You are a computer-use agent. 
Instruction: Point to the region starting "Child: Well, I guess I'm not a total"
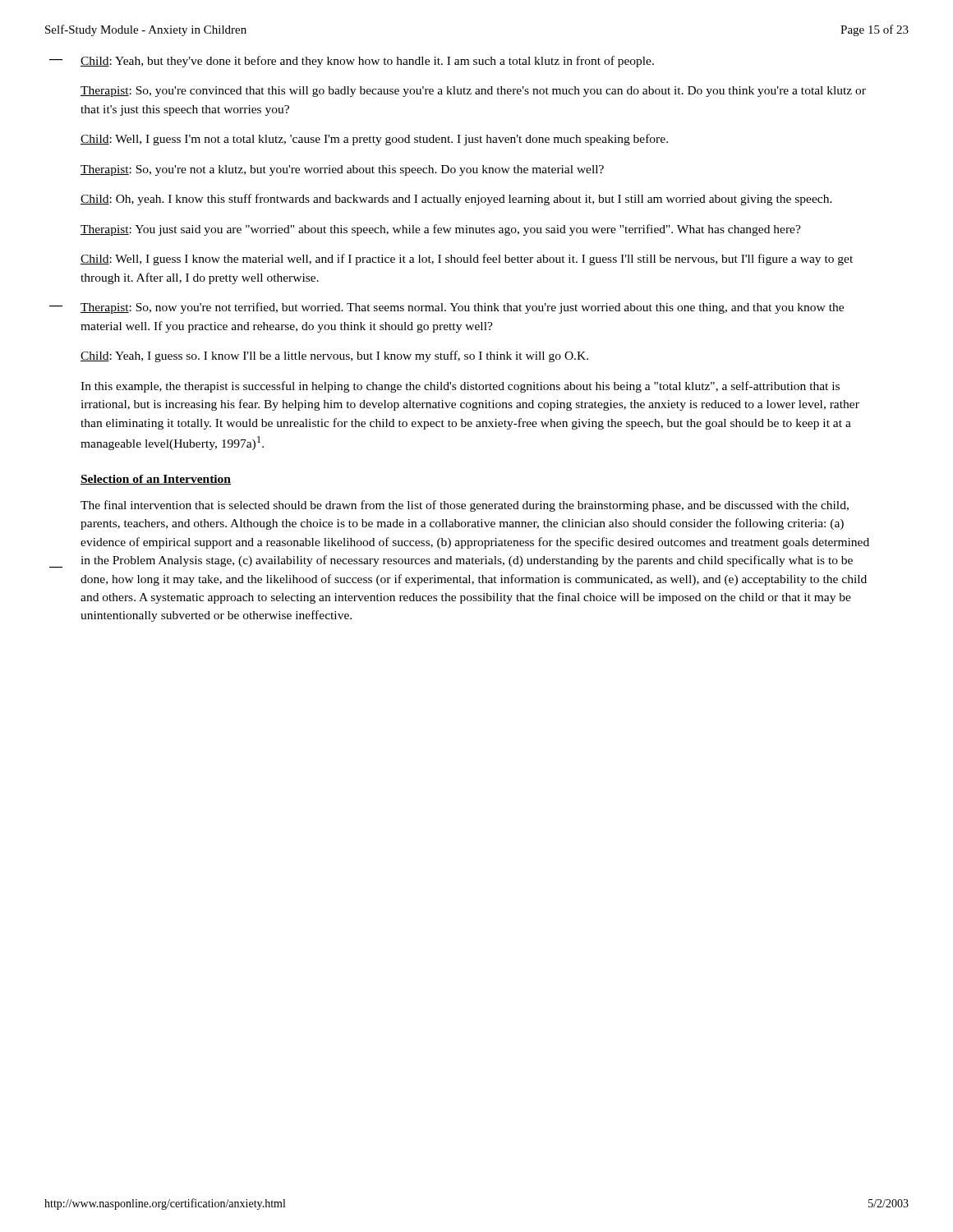(x=375, y=139)
